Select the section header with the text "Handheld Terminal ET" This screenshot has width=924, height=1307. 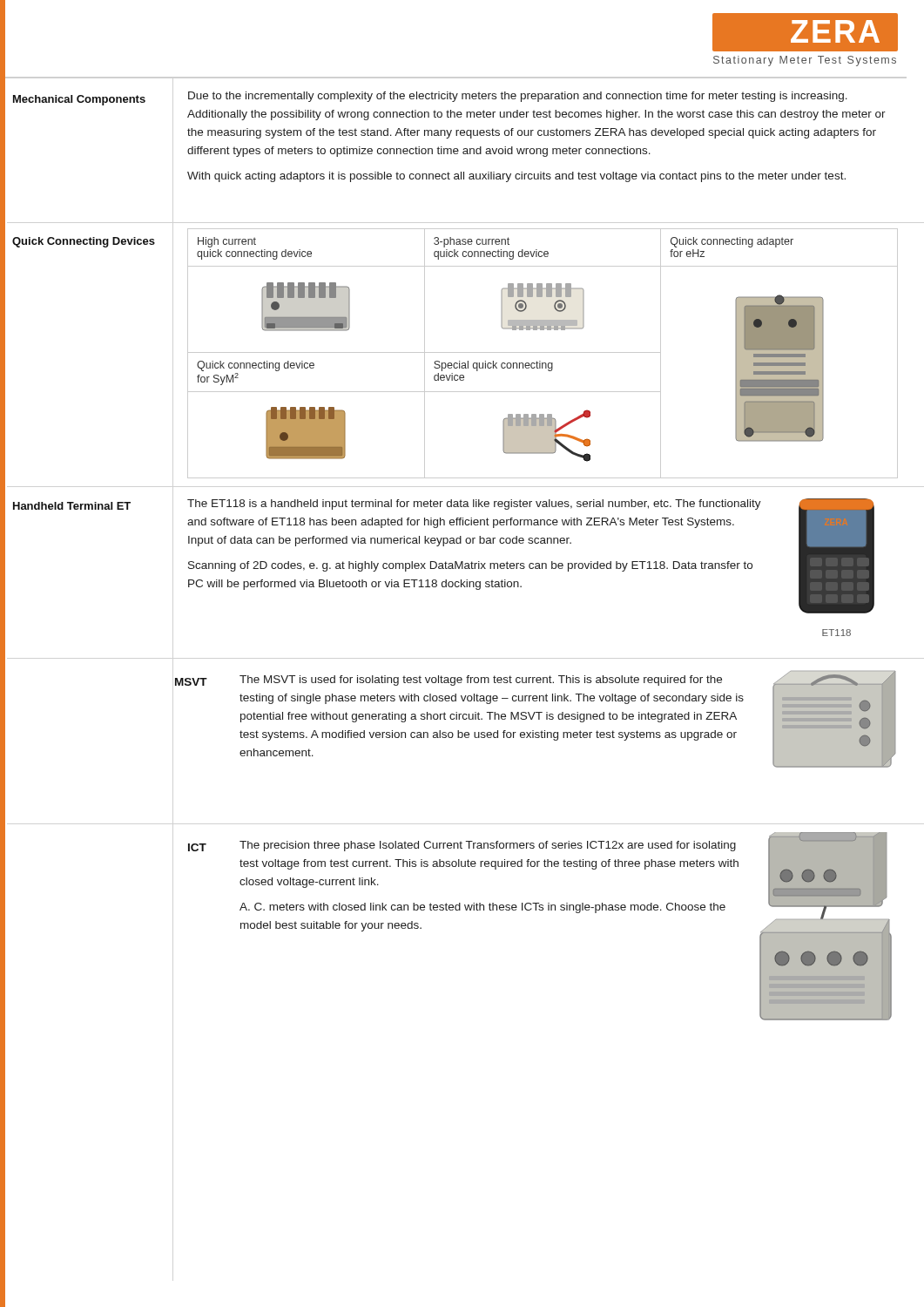click(x=72, y=506)
